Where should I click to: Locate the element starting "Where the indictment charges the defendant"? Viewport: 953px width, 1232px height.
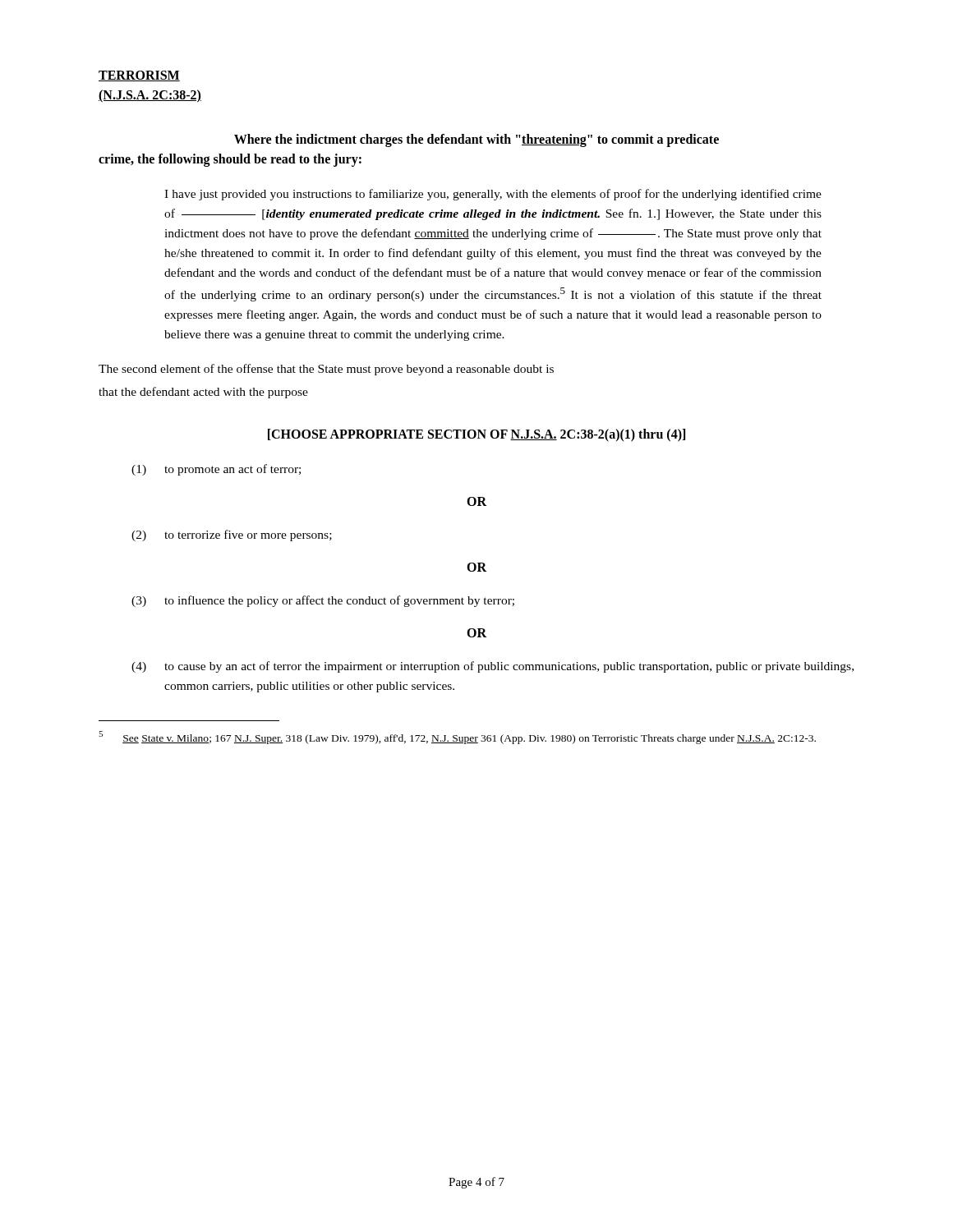point(476,139)
